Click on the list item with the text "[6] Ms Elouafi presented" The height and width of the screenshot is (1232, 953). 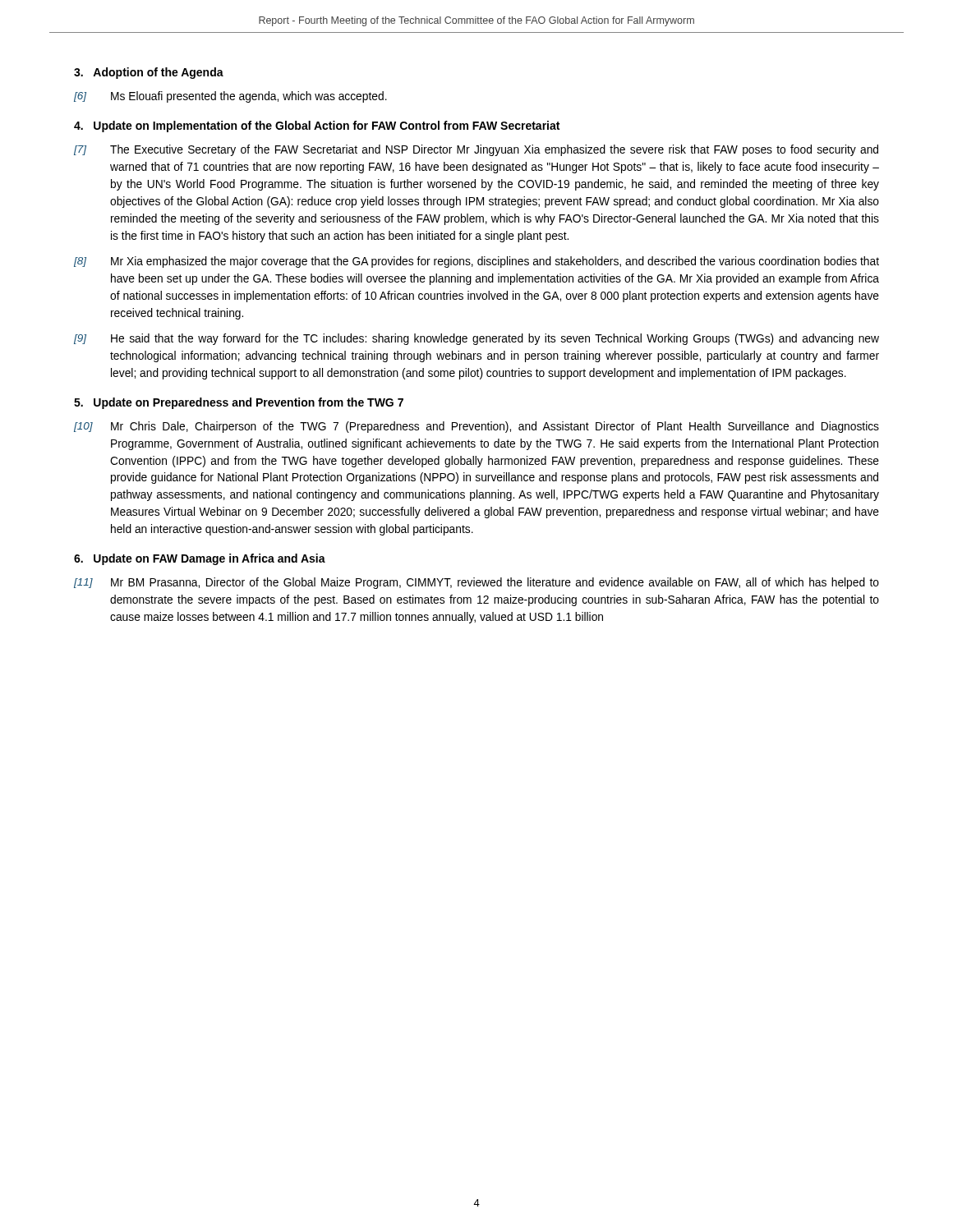coord(230,97)
